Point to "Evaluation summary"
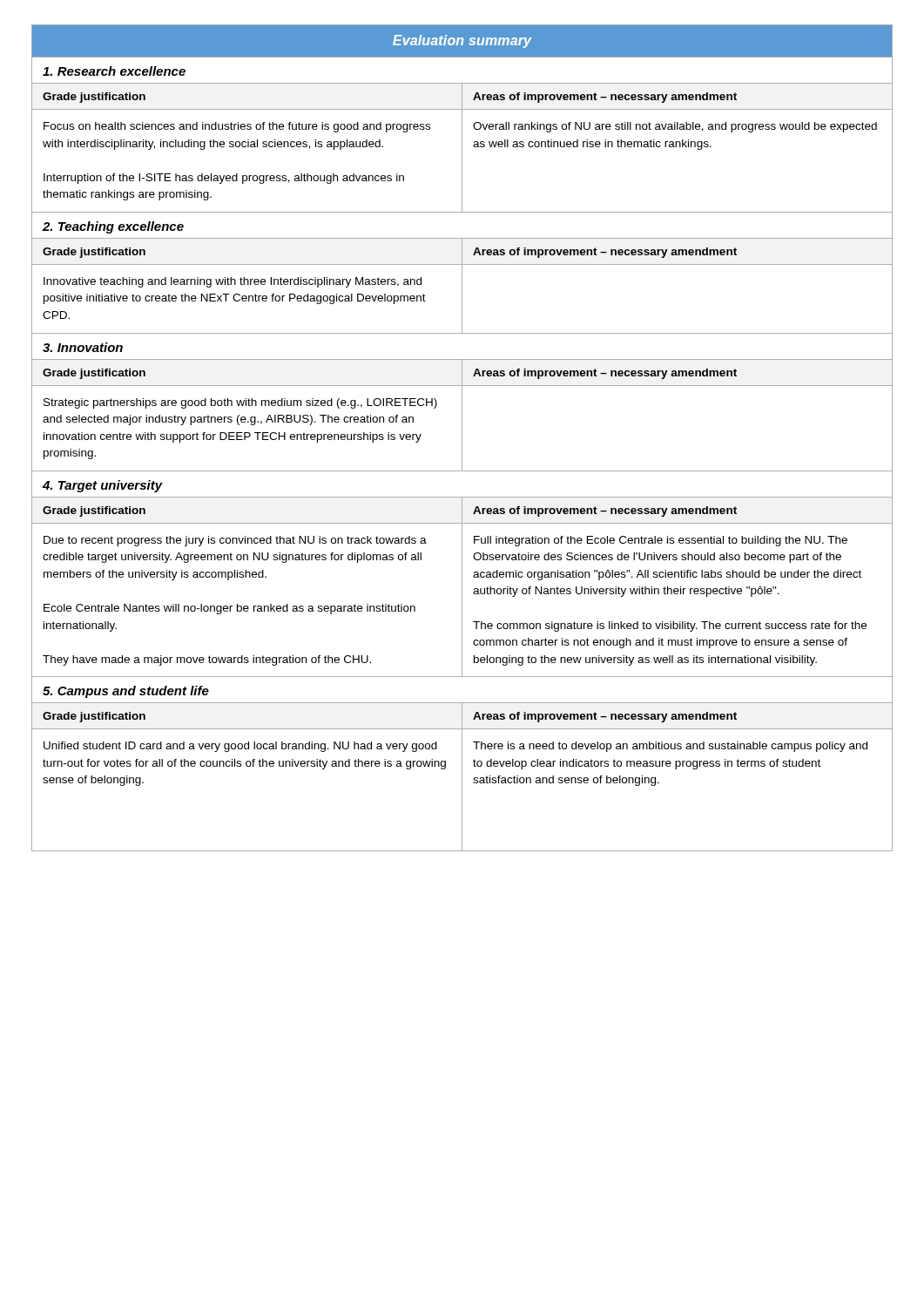Viewport: 924px width, 1307px height. point(462,41)
